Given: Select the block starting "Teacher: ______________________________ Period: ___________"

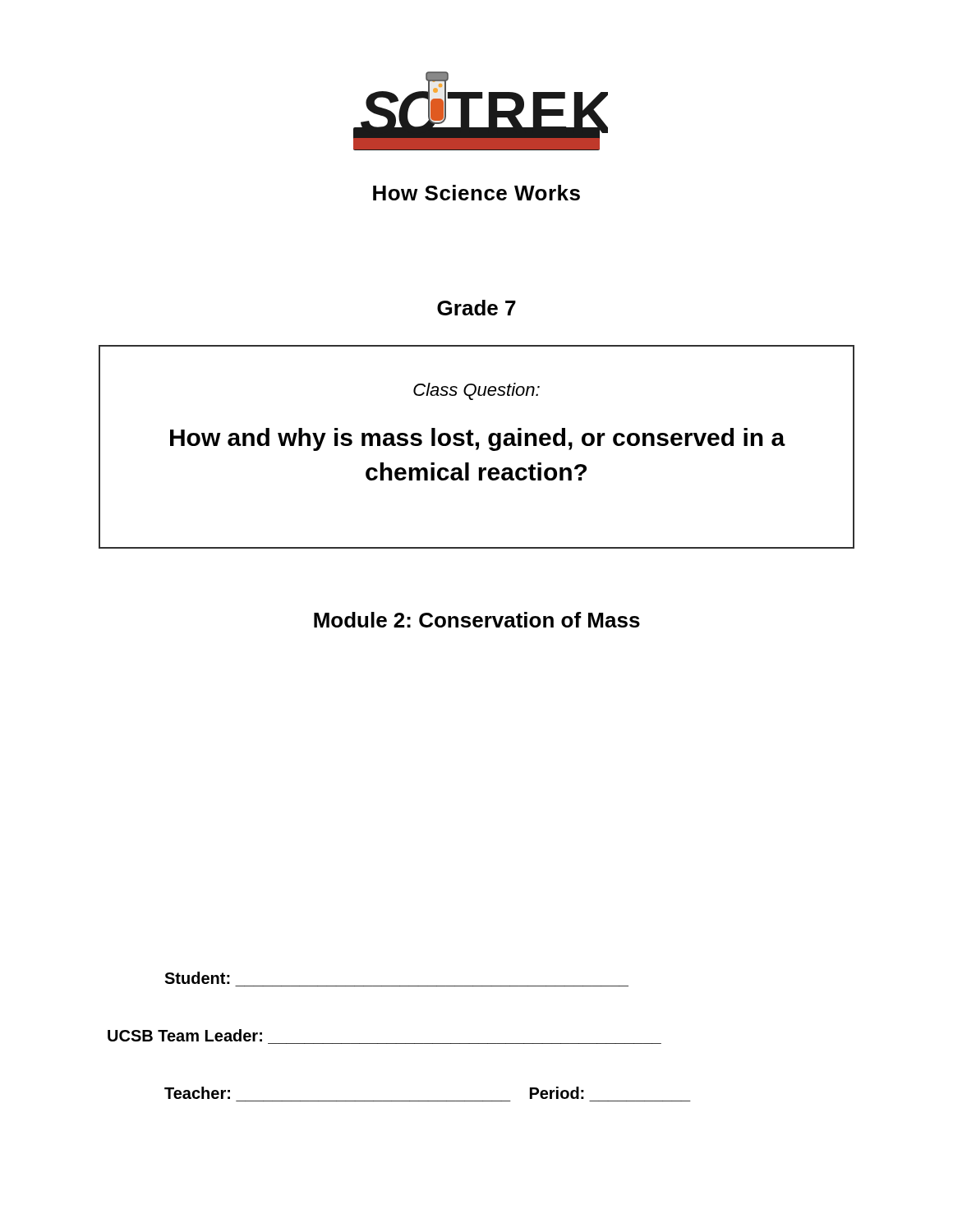Looking at the screenshot, I should click(x=427, y=1093).
